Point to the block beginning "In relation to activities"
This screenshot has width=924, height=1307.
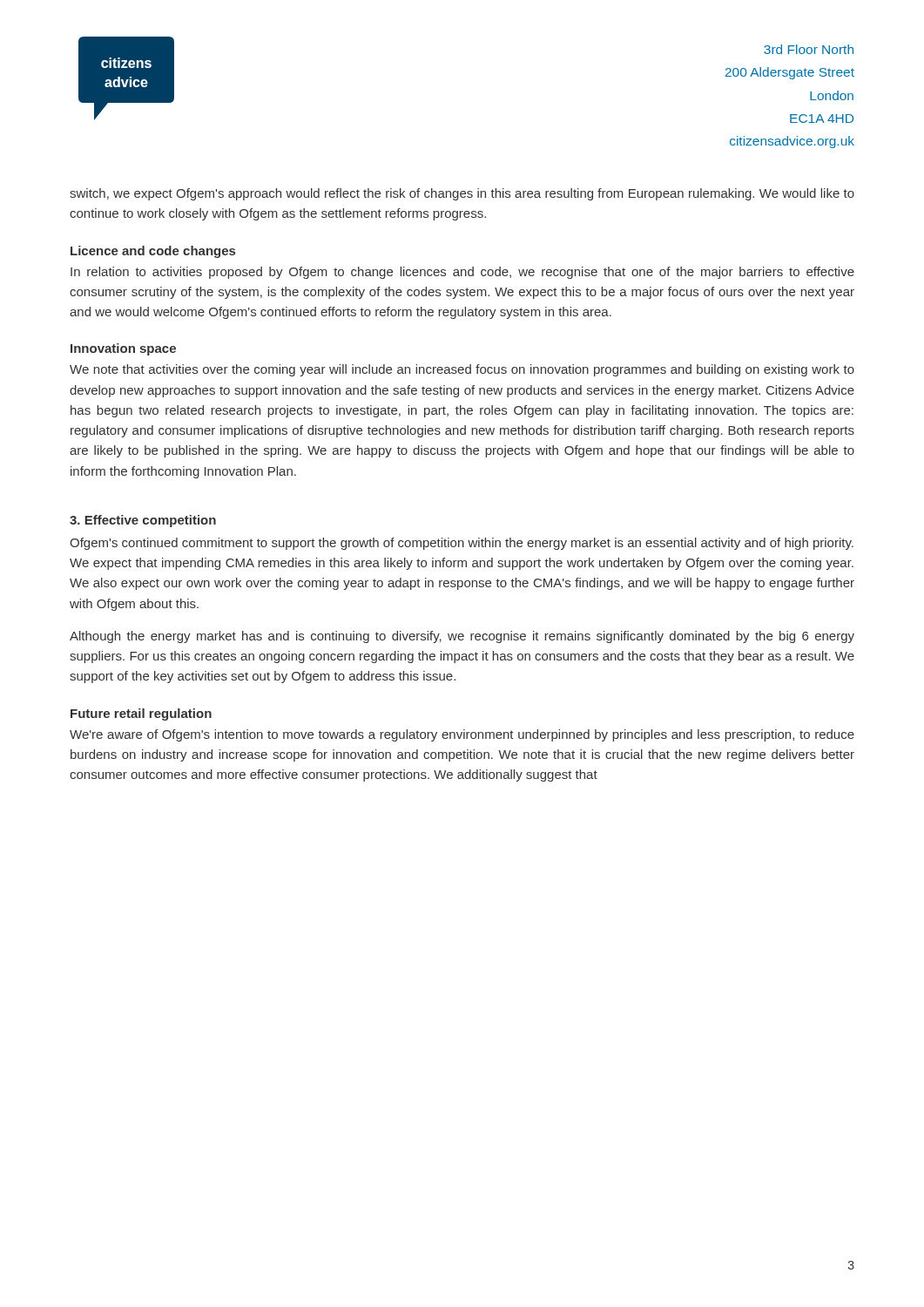tap(462, 291)
